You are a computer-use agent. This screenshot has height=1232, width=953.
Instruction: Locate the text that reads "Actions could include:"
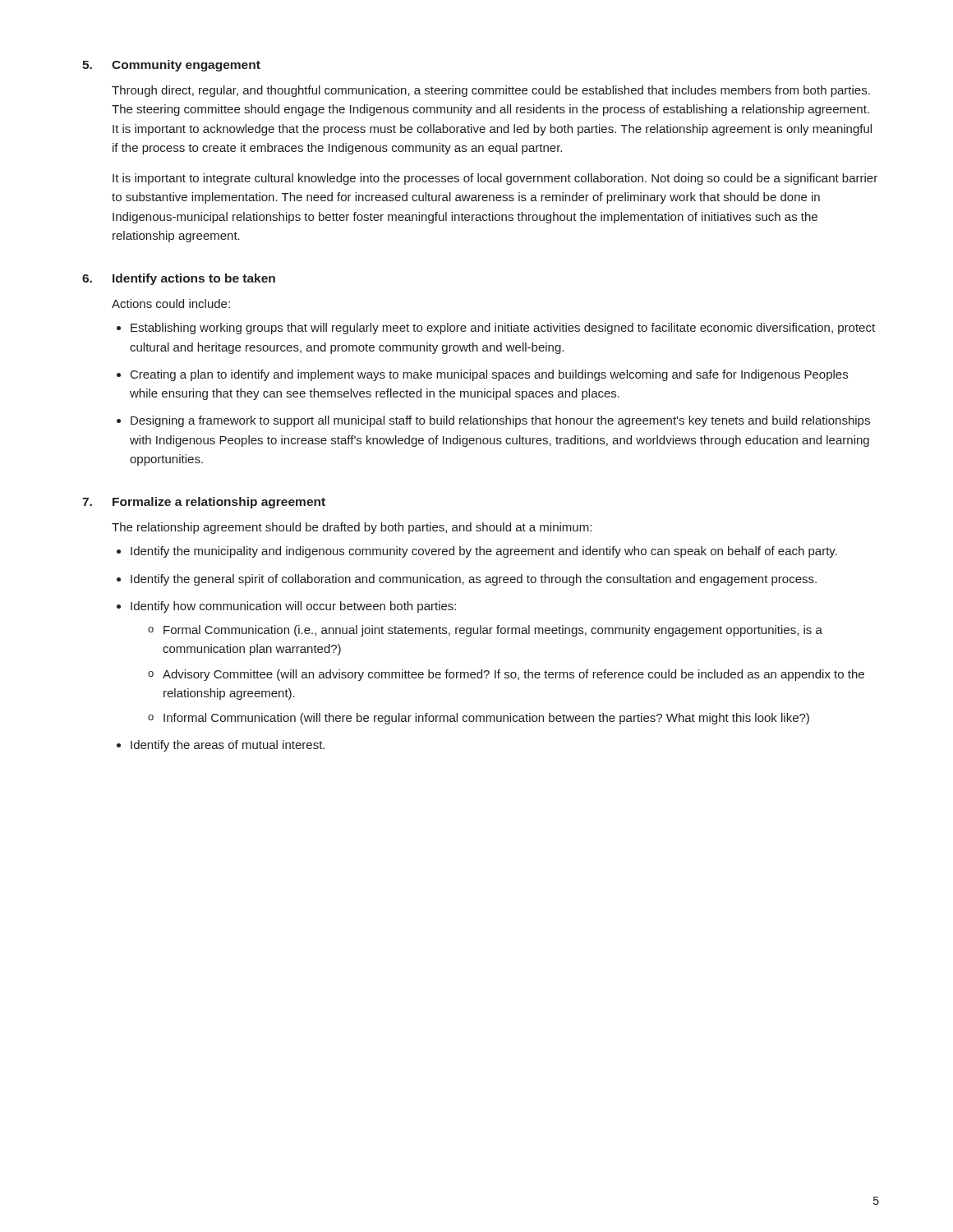[x=171, y=304]
